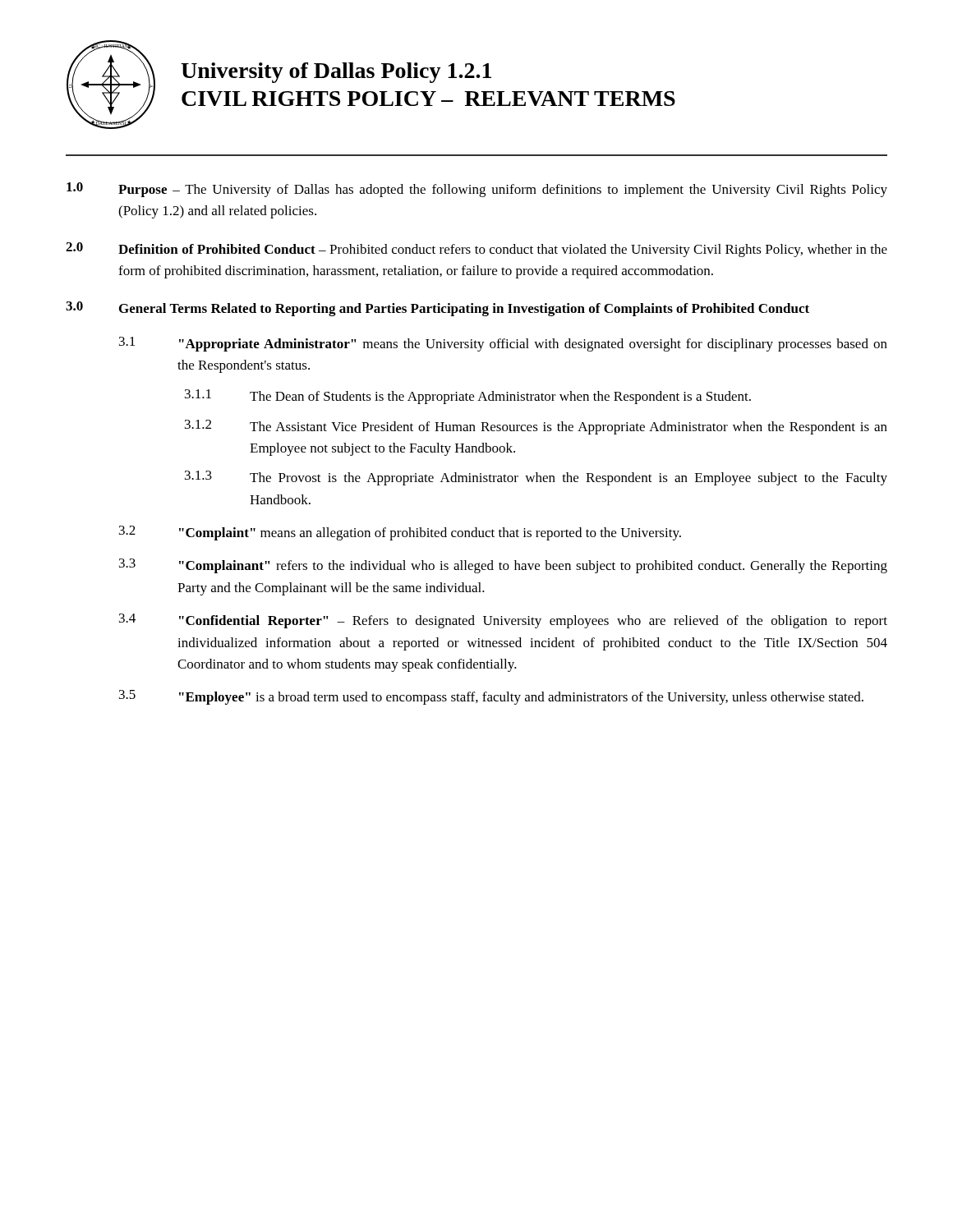This screenshot has width=953, height=1232.
Task: Click on the element starting "3.1.3 The Provost is"
Action: coord(536,489)
